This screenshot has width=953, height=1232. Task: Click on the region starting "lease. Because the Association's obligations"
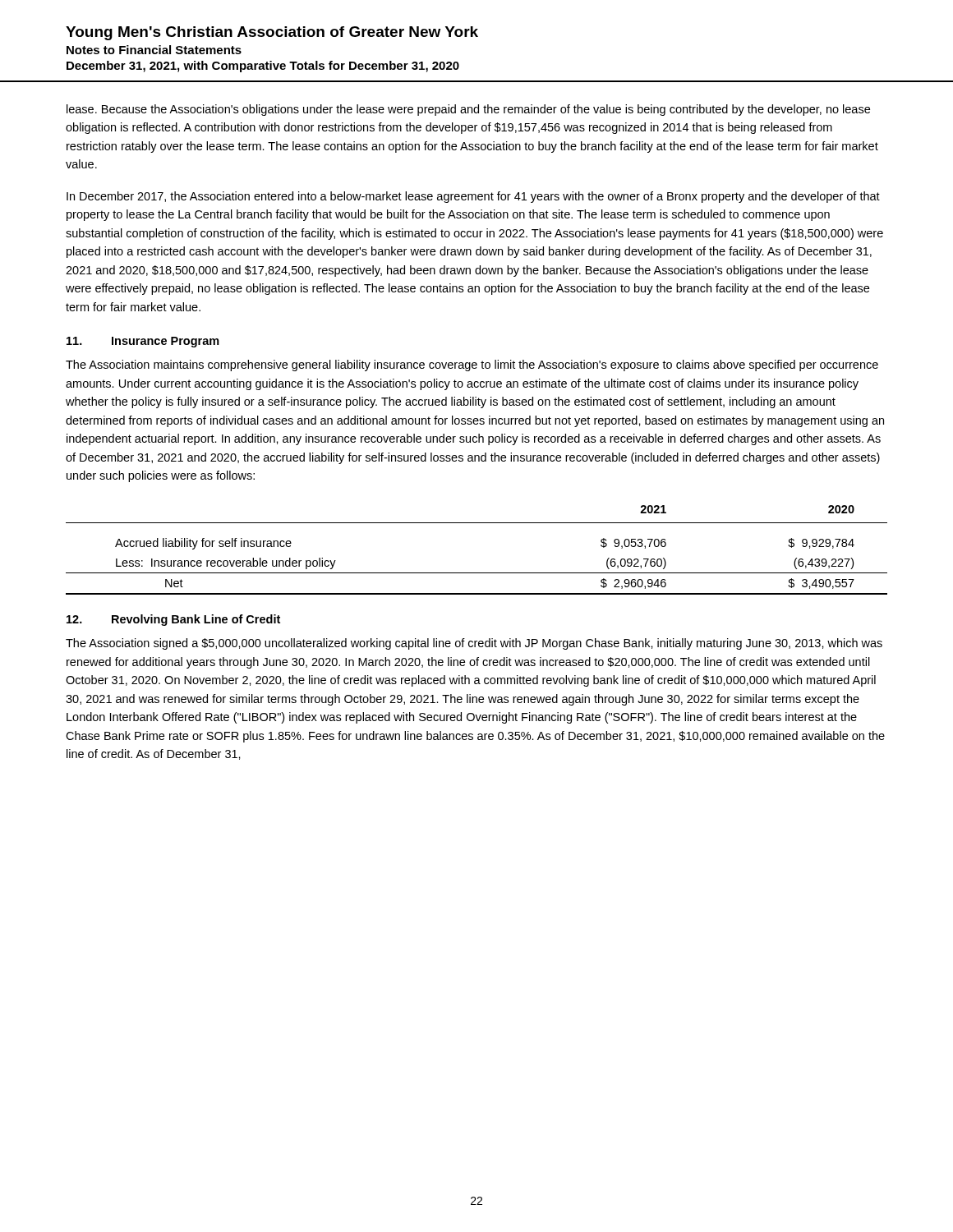472,137
